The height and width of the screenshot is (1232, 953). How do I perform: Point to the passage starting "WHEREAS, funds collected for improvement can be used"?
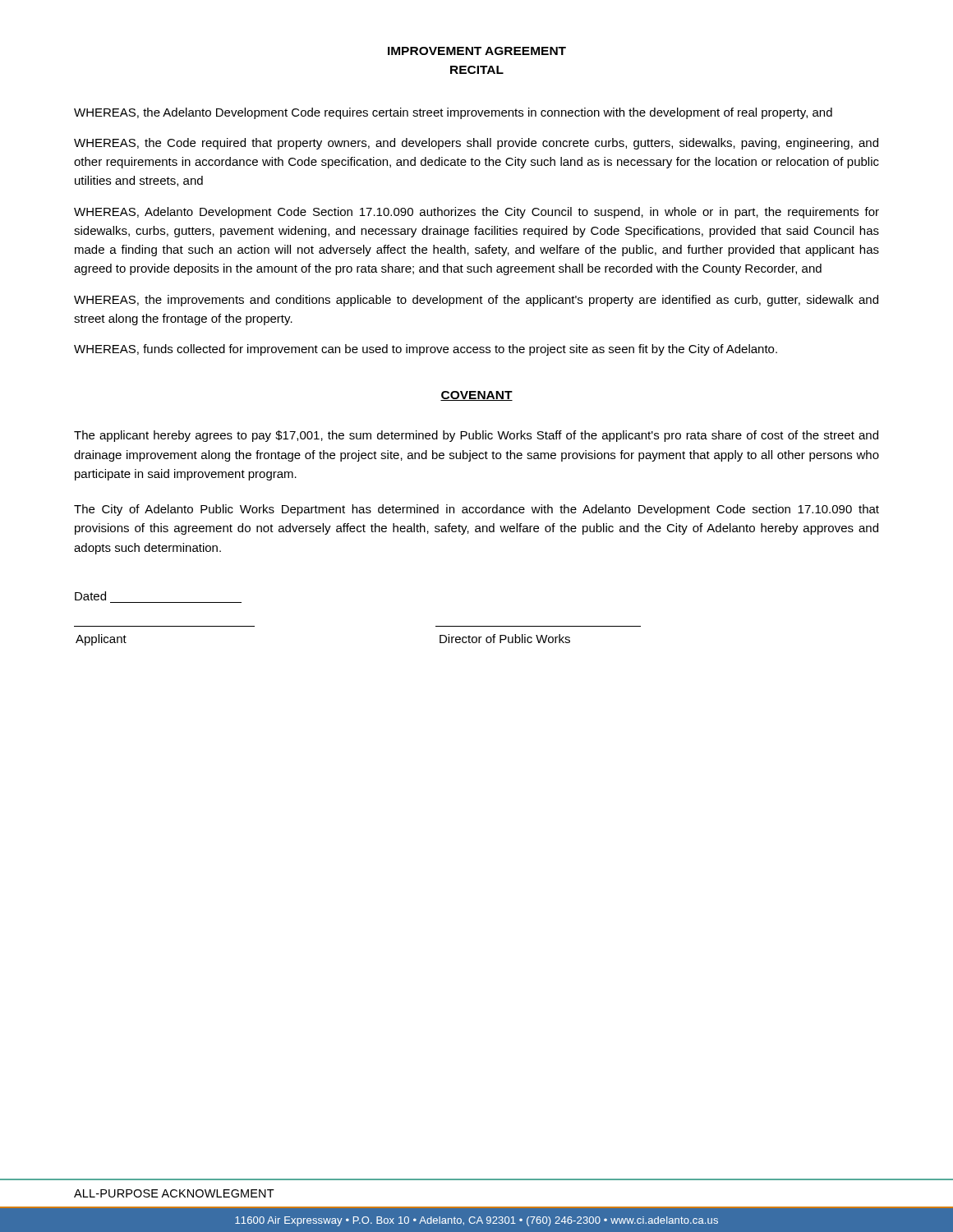click(x=426, y=349)
